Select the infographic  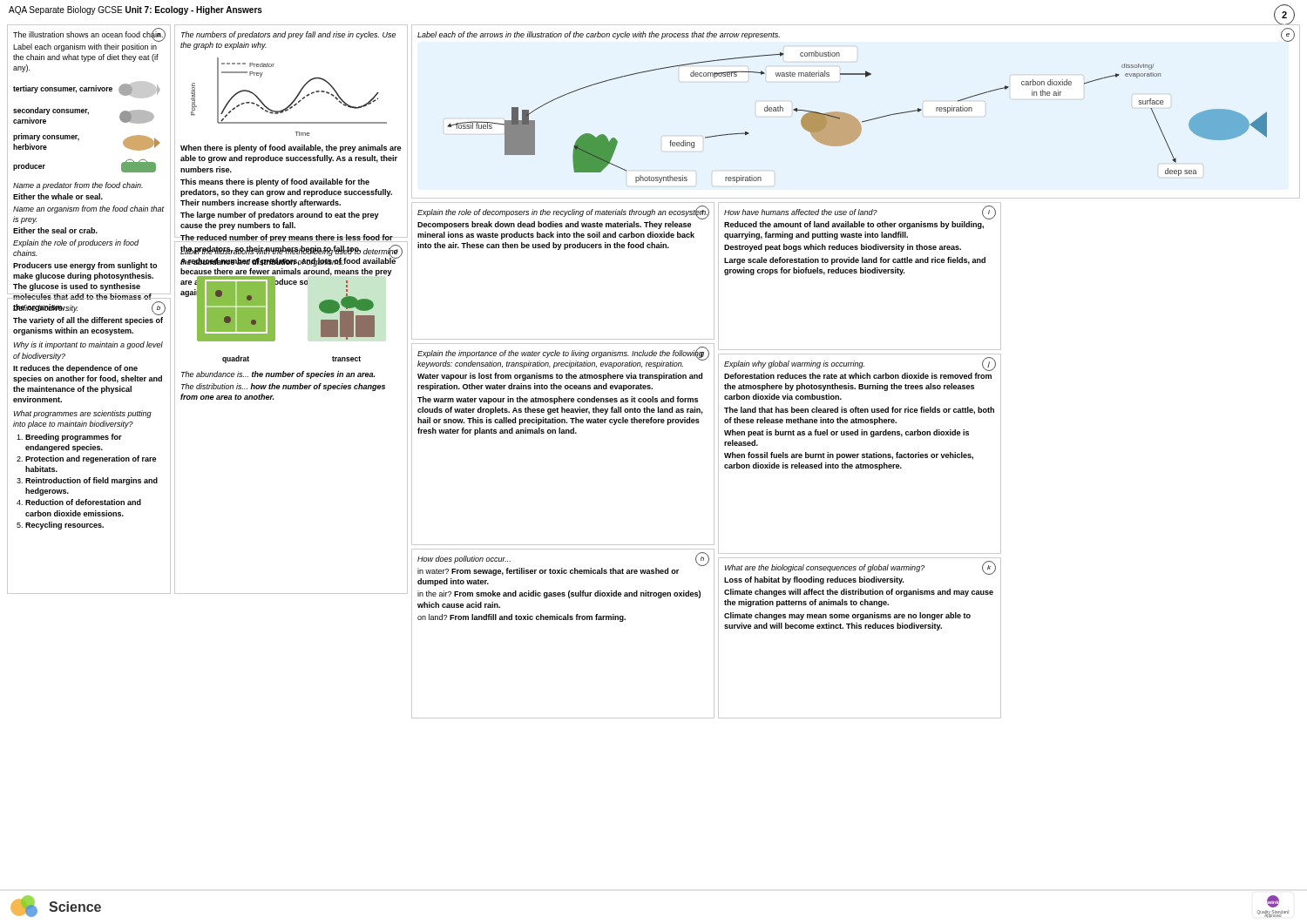tap(856, 111)
